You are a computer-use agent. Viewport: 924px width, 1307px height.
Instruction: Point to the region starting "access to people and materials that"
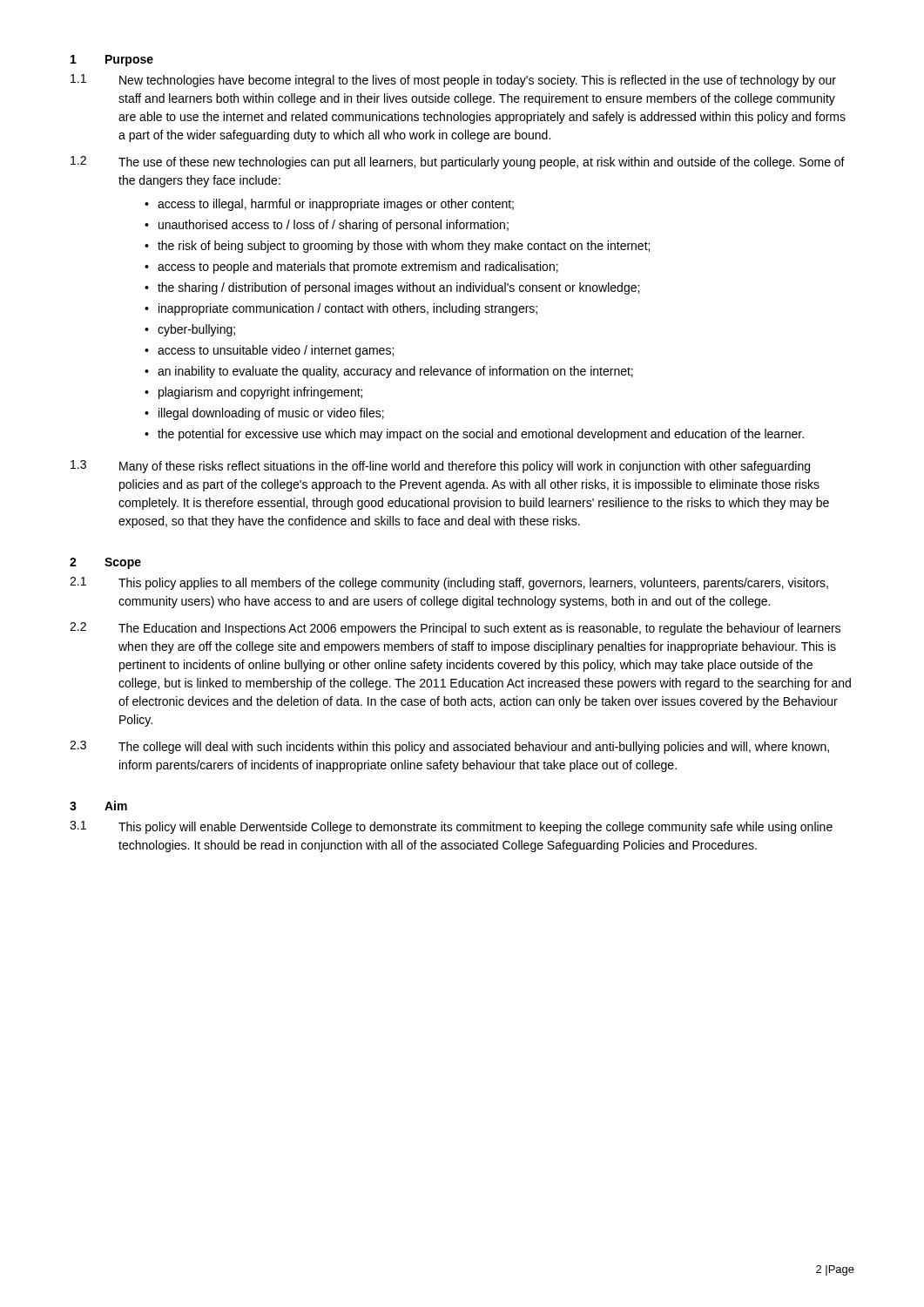[x=358, y=267]
